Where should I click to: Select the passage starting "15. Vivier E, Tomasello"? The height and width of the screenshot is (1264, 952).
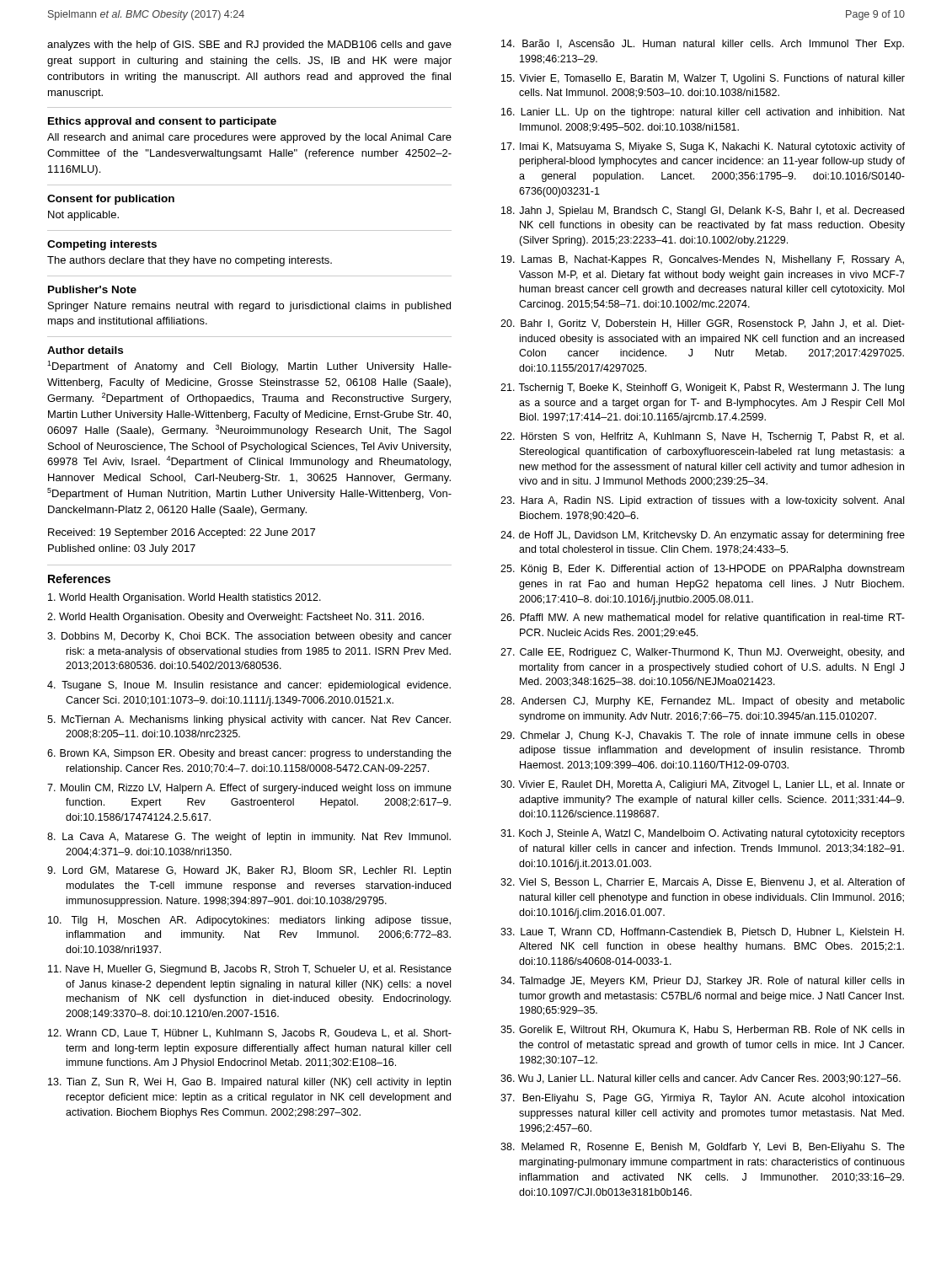click(703, 85)
